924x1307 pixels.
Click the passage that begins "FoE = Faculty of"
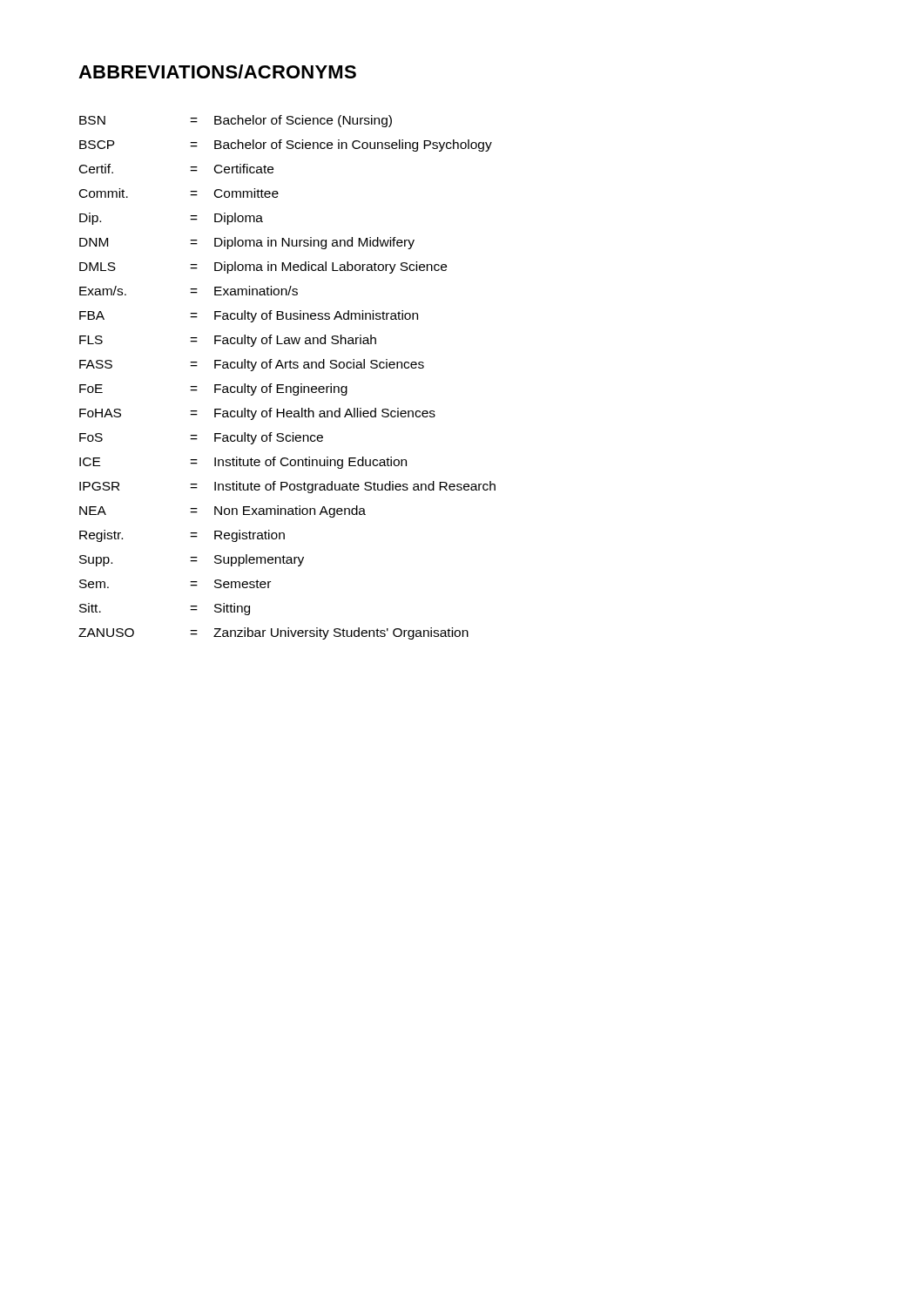tap(287, 389)
